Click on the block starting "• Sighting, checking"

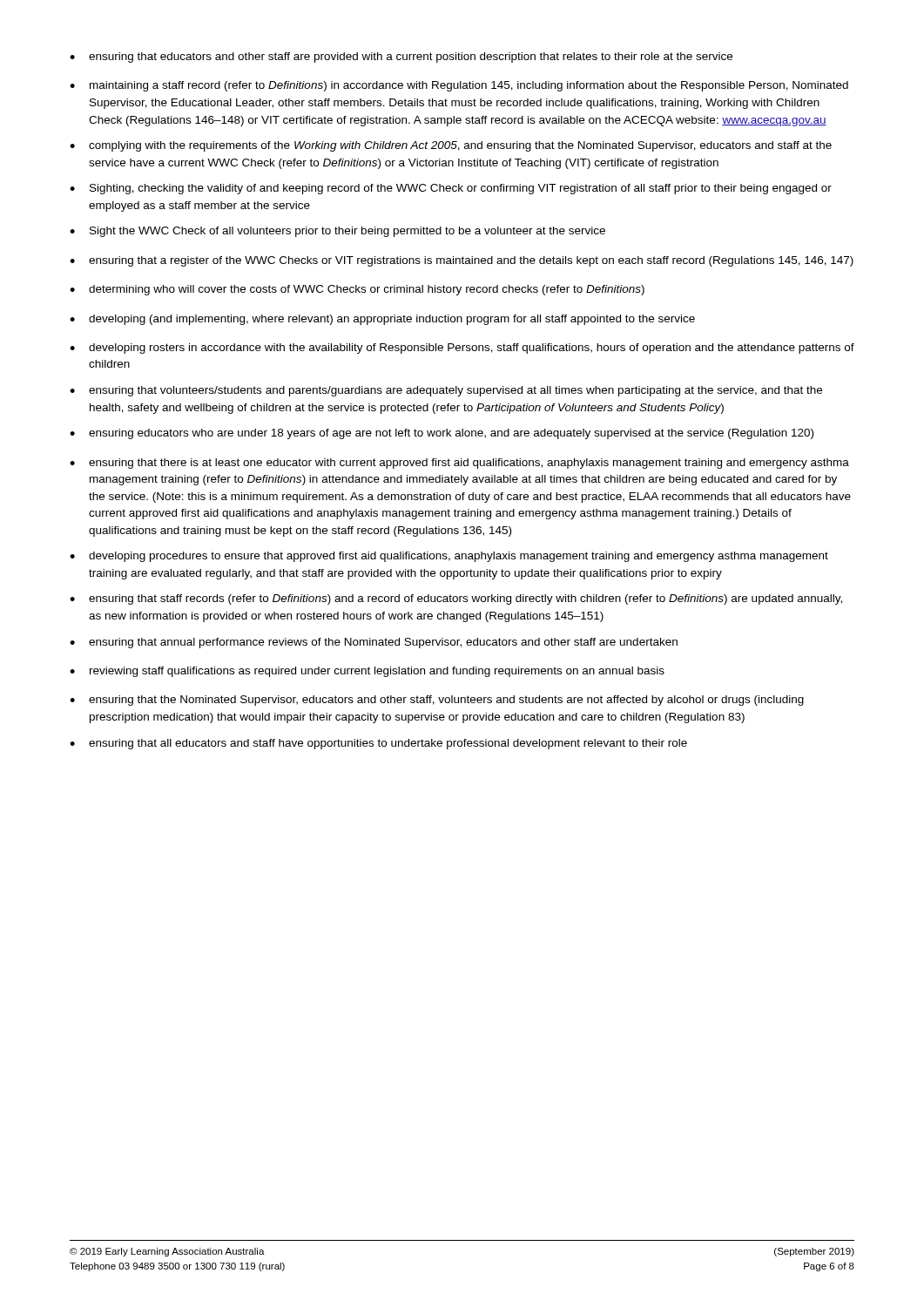pos(462,197)
